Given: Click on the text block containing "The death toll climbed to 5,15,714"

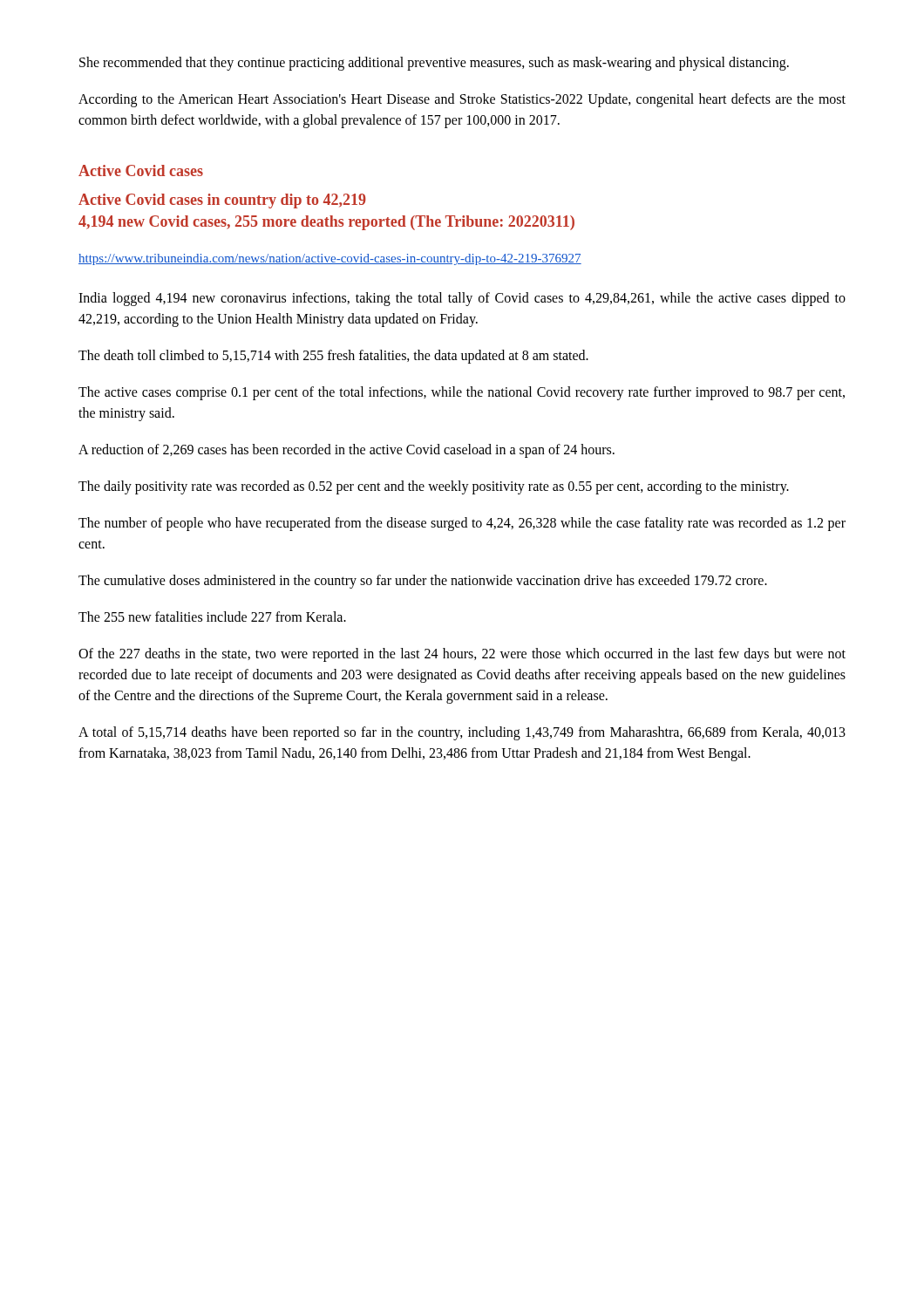Looking at the screenshot, I should click(334, 355).
